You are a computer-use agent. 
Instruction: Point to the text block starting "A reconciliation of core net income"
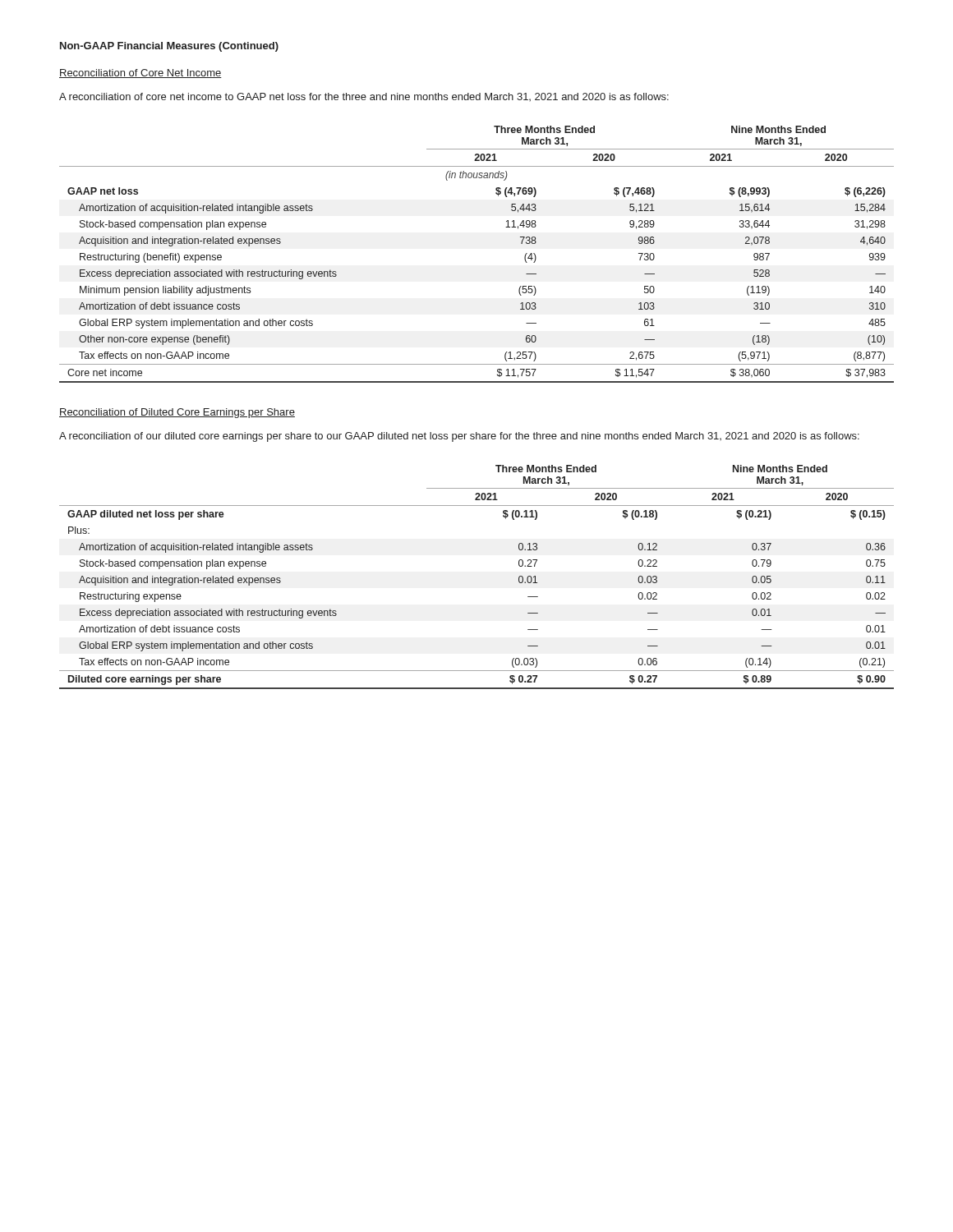pyautogui.click(x=364, y=96)
